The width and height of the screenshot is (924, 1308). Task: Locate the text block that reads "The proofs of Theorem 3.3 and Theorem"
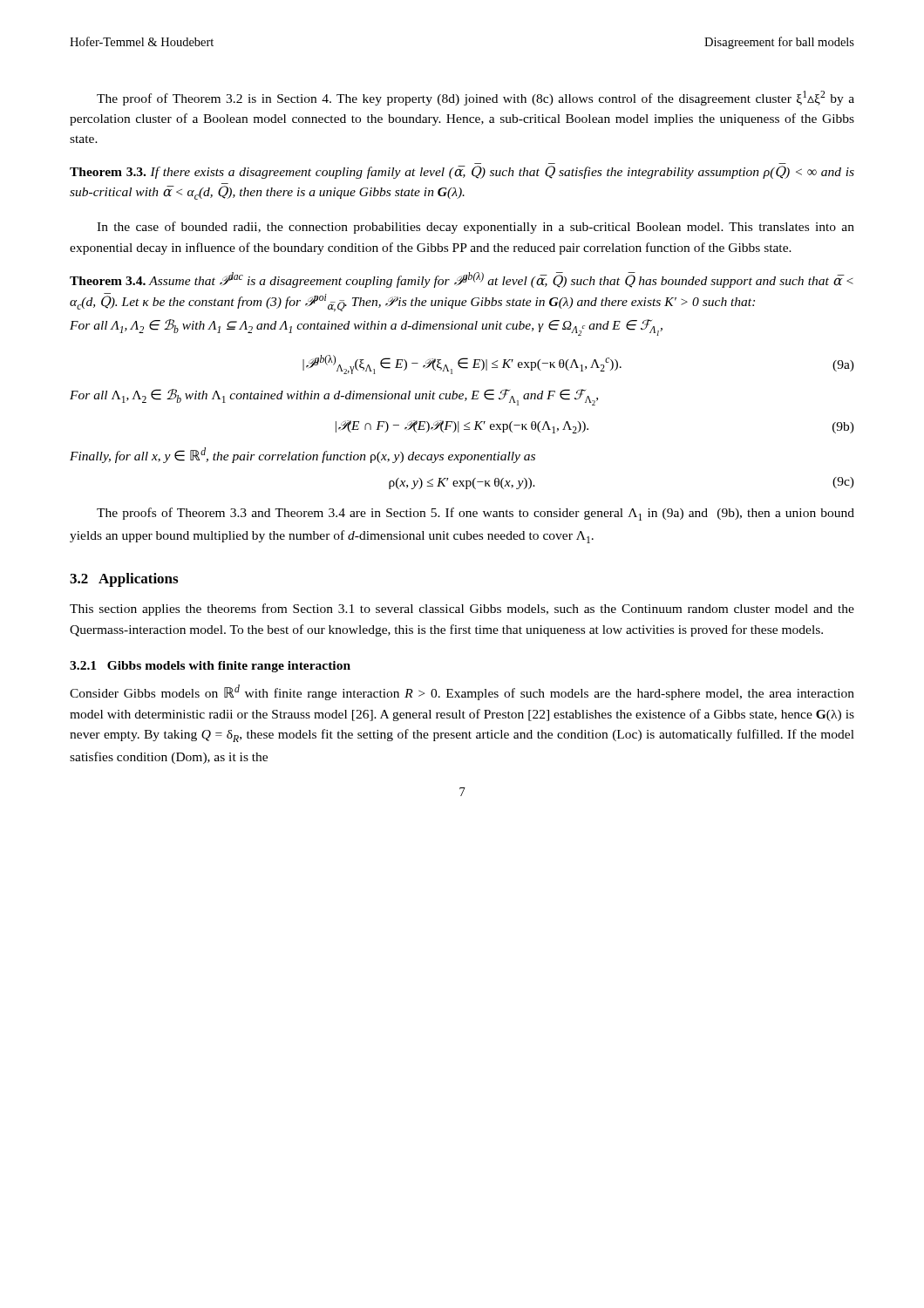point(462,525)
